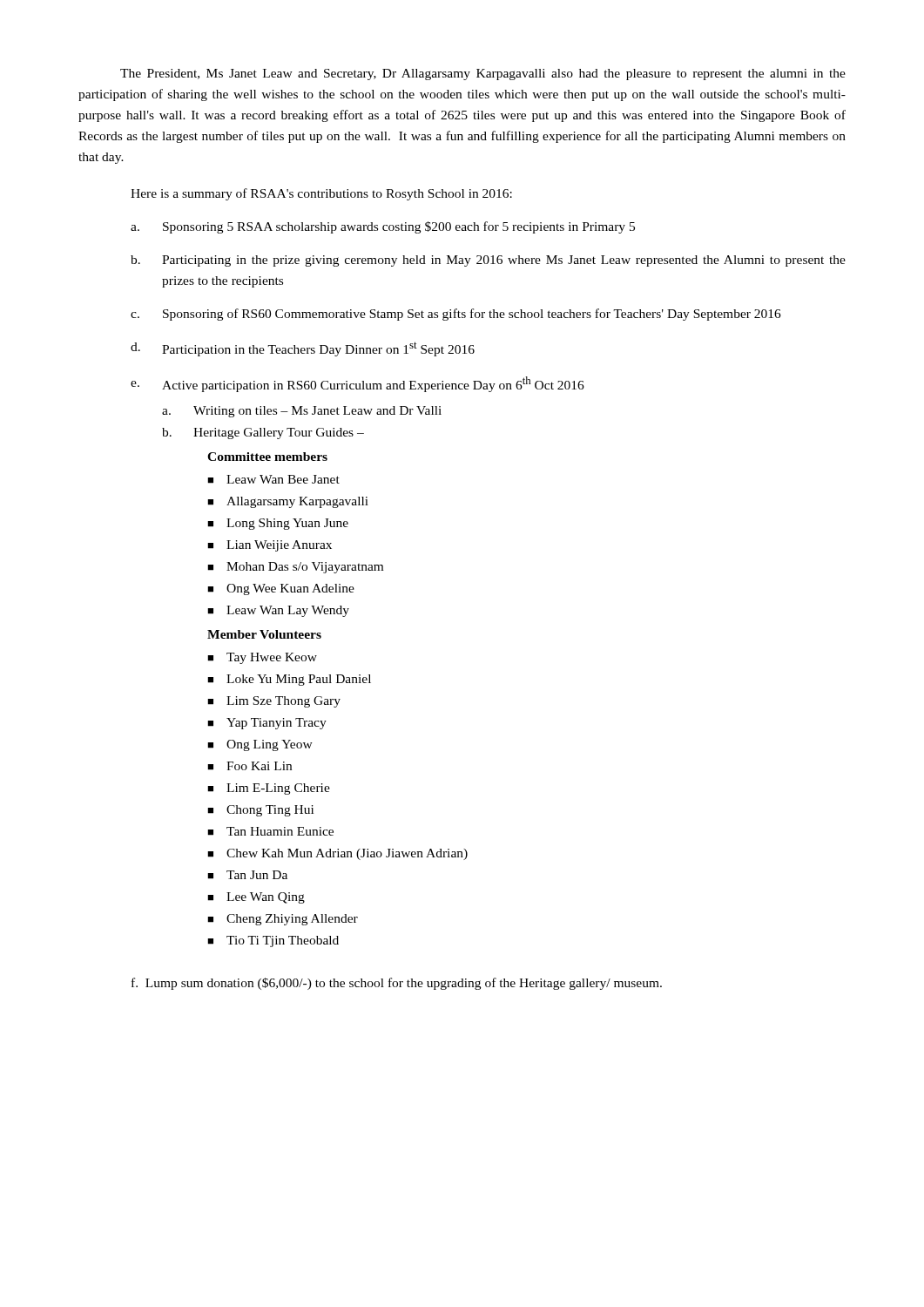Image resolution: width=924 pixels, height=1307 pixels.
Task: Where is the passage that starts "The President, Ms Janet Leaw"?
Action: click(x=462, y=115)
